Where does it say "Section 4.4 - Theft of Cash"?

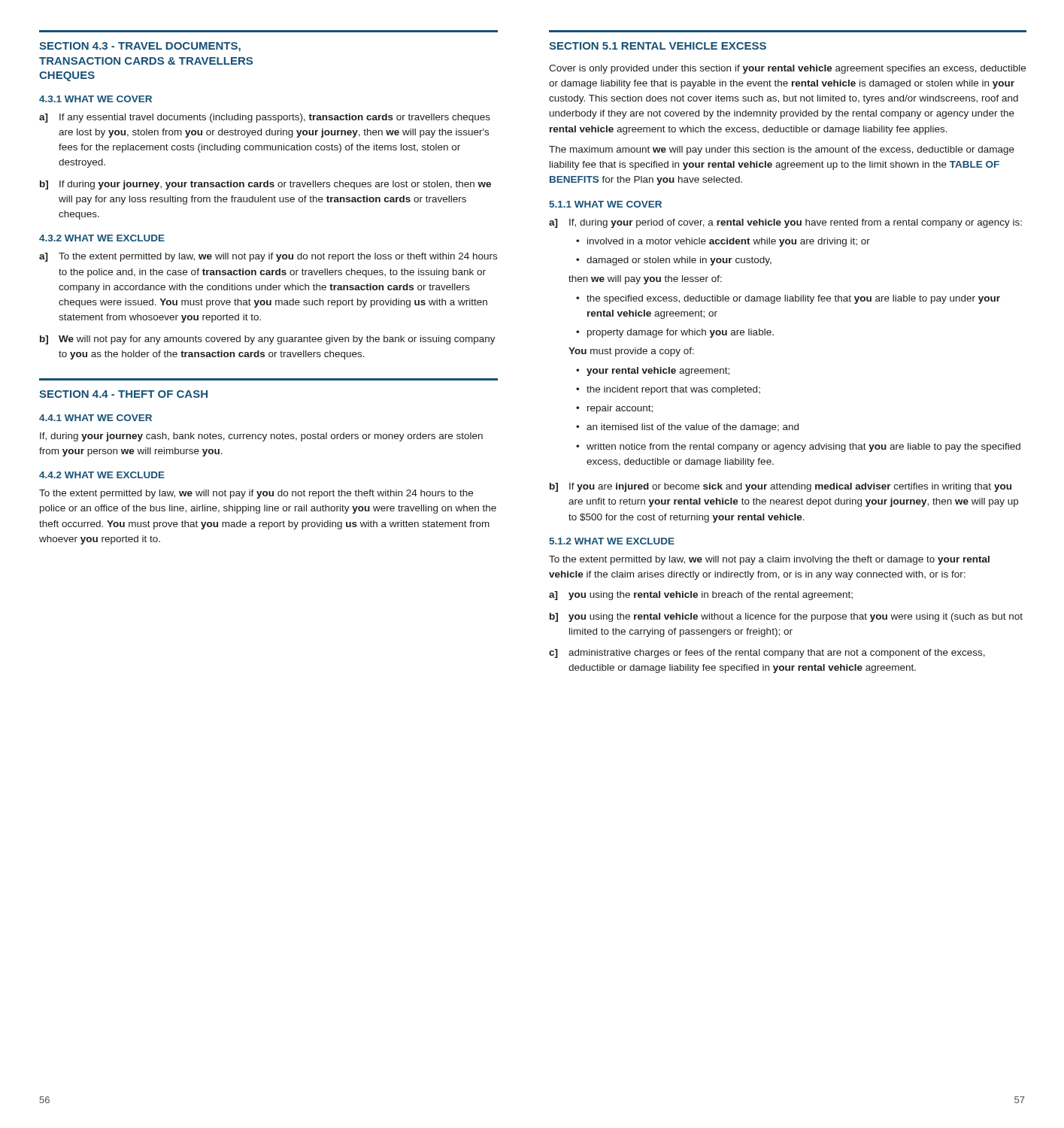[x=124, y=394]
